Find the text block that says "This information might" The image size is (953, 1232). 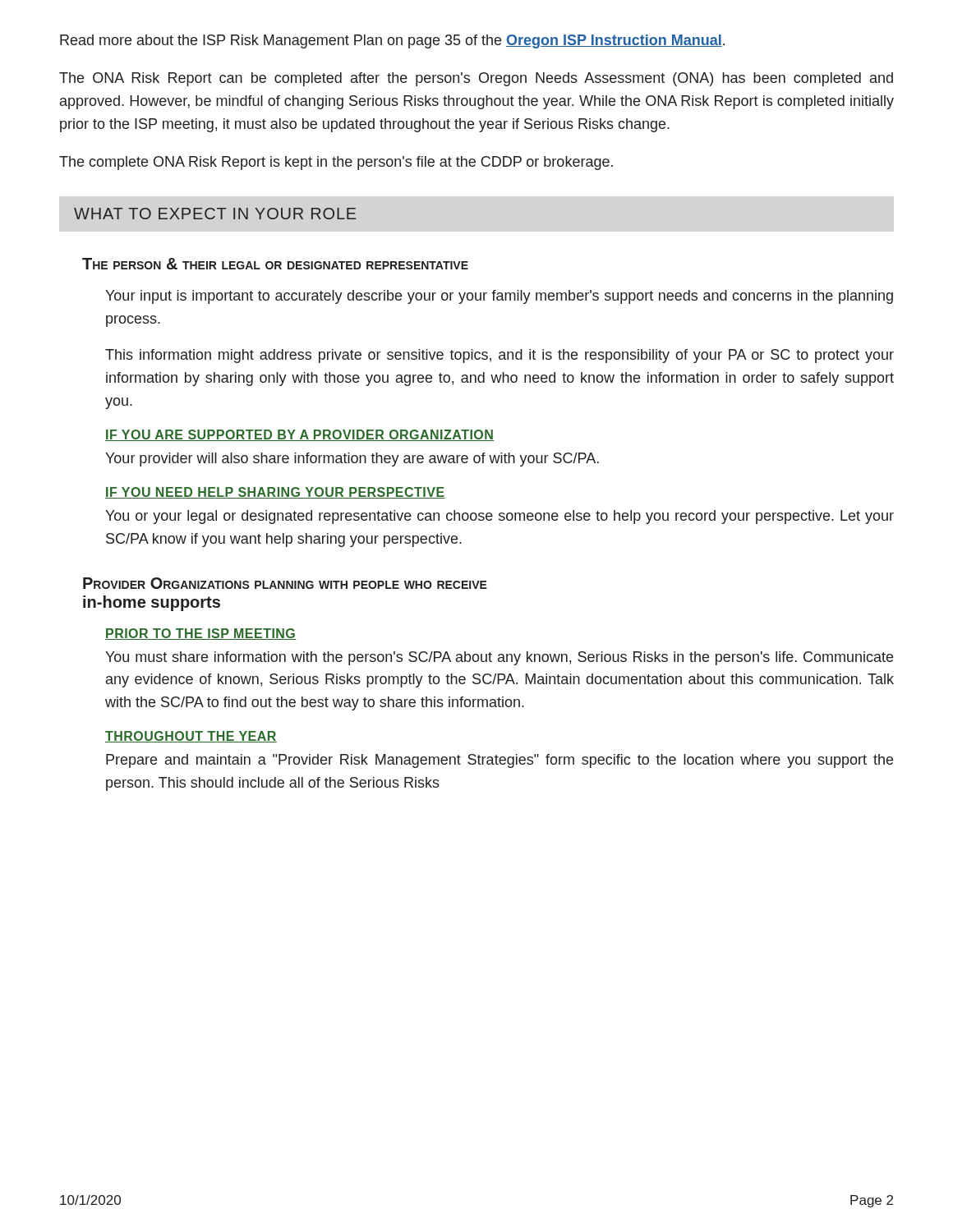click(x=499, y=378)
